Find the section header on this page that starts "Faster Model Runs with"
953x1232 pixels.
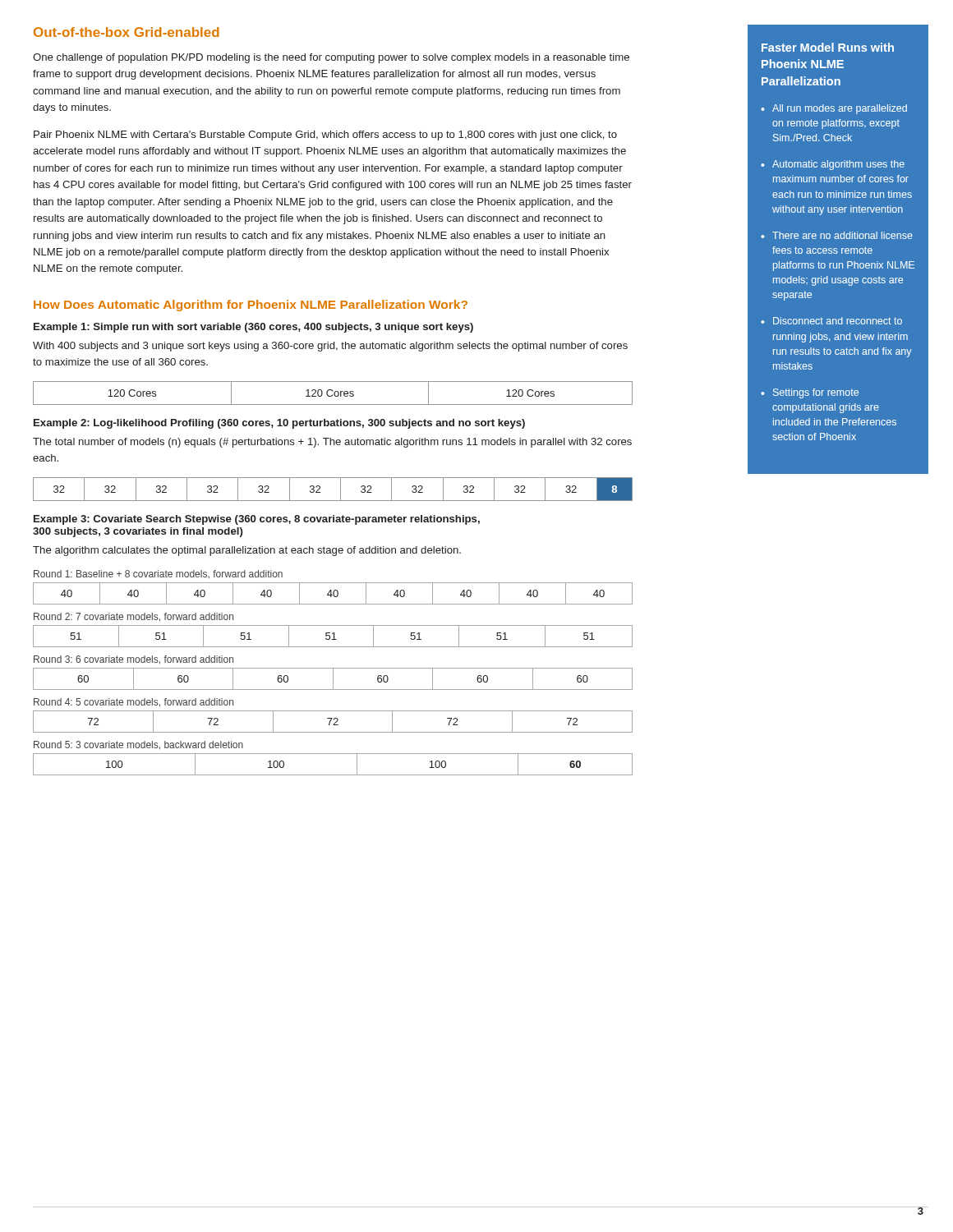(838, 64)
